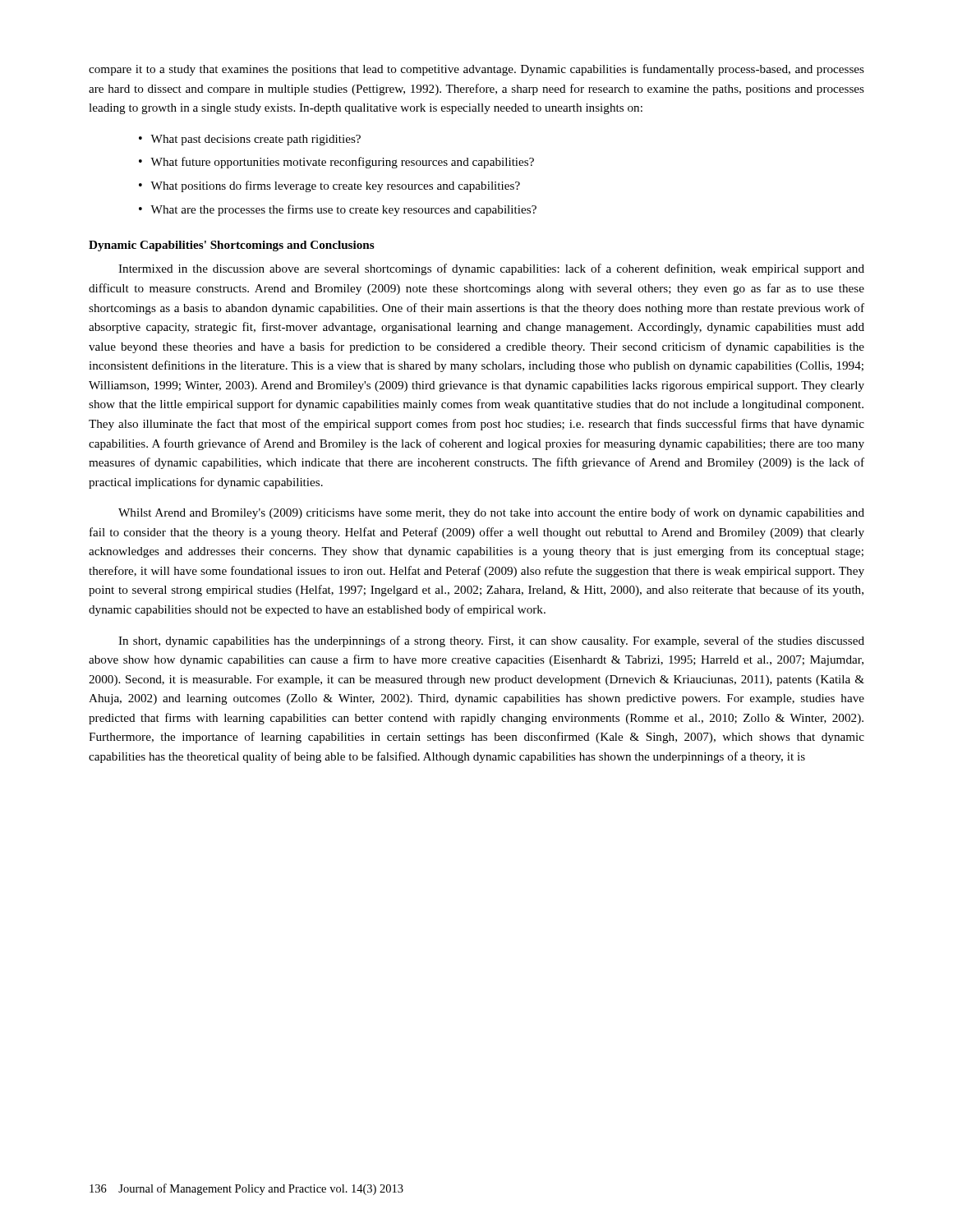Where is the passage that starts "In short, dynamic capabilities has the"?

click(476, 698)
